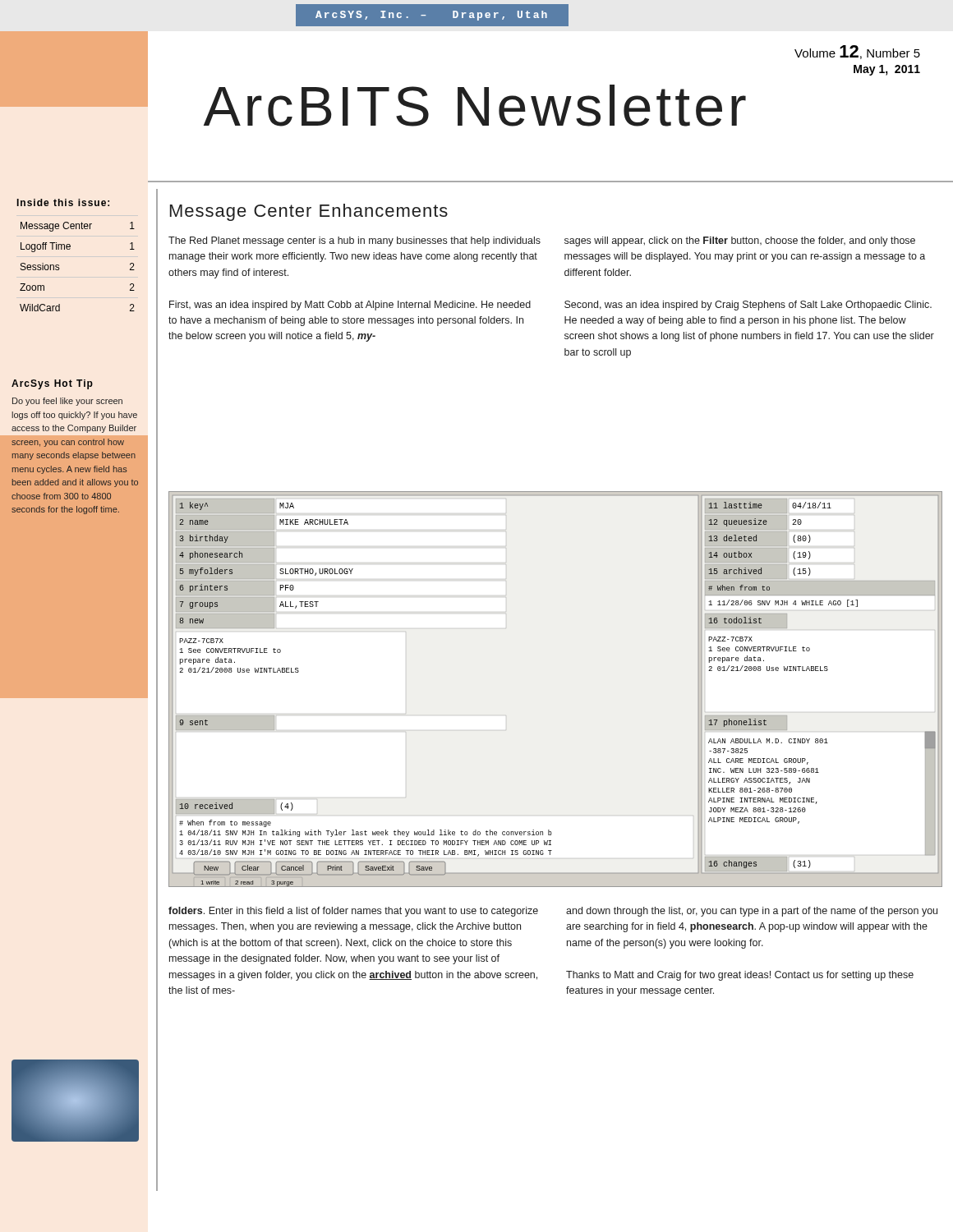The height and width of the screenshot is (1232, 953).
Task: Click on the text block starting "Volume 12, Number"
Action: [857, 58]
